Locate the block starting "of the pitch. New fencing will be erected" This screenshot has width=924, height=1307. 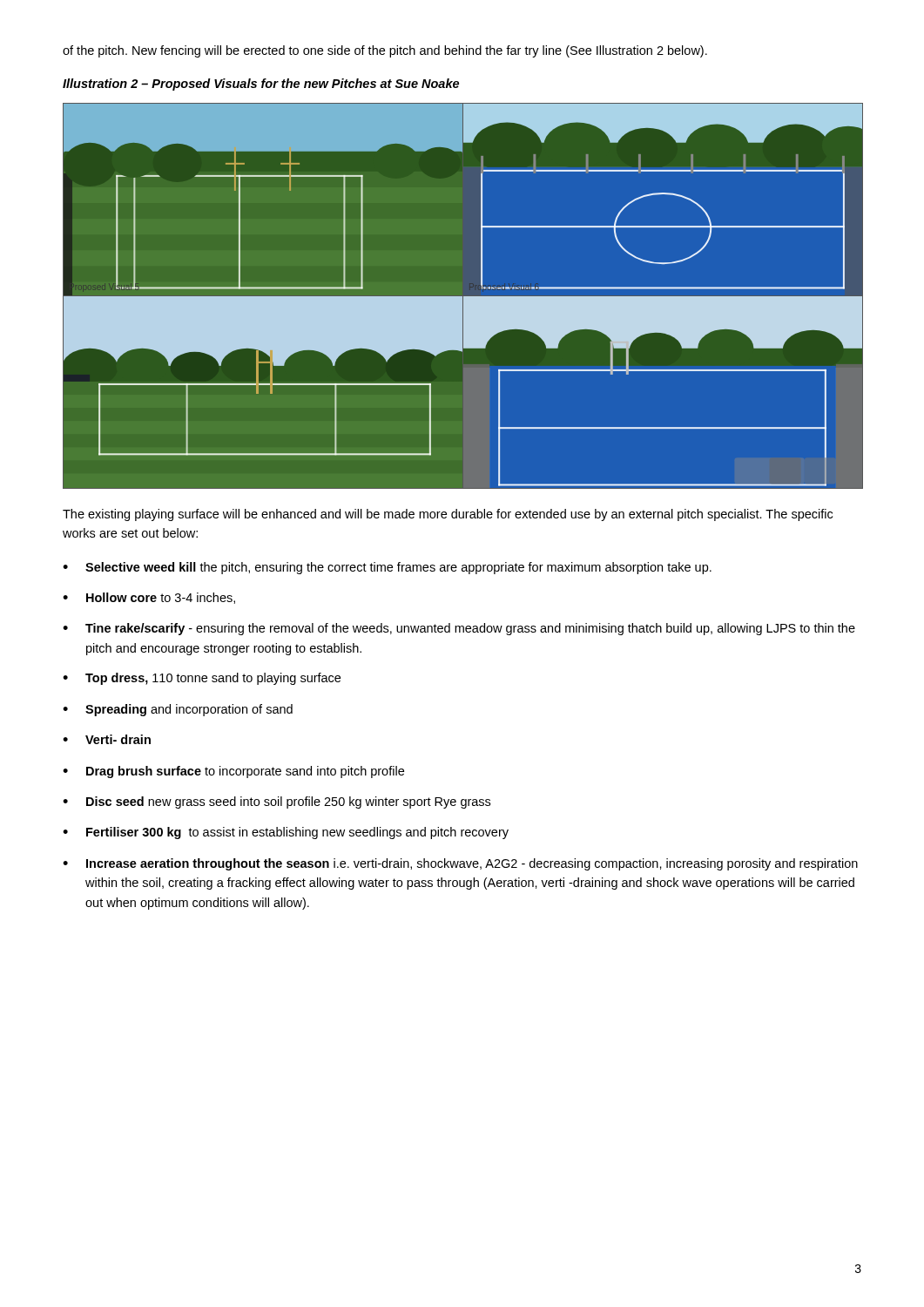pyautogui.click(x=385, y=51)
